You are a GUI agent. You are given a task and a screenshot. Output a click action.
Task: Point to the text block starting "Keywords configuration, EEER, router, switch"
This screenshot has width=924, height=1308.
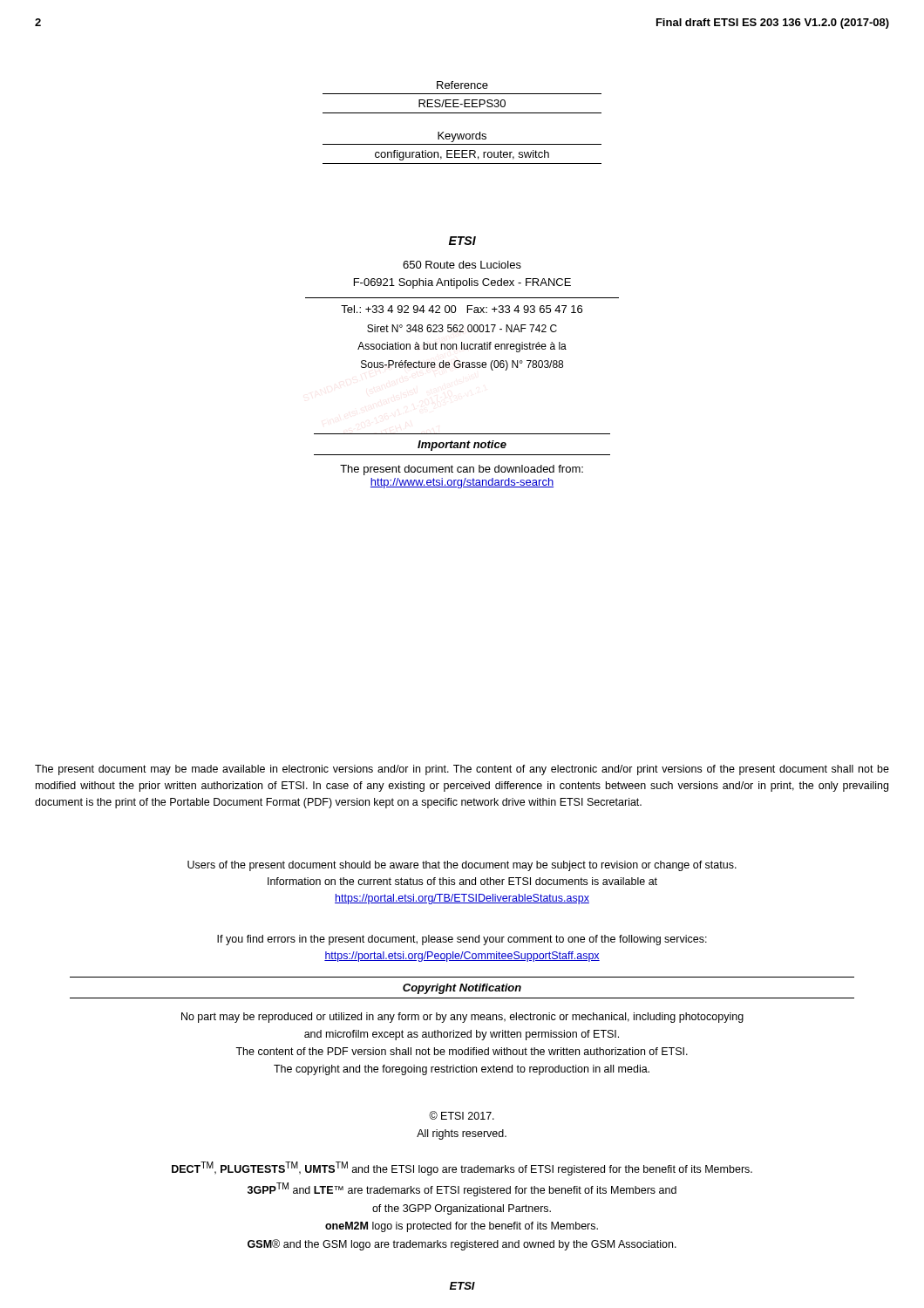[462, 146]
